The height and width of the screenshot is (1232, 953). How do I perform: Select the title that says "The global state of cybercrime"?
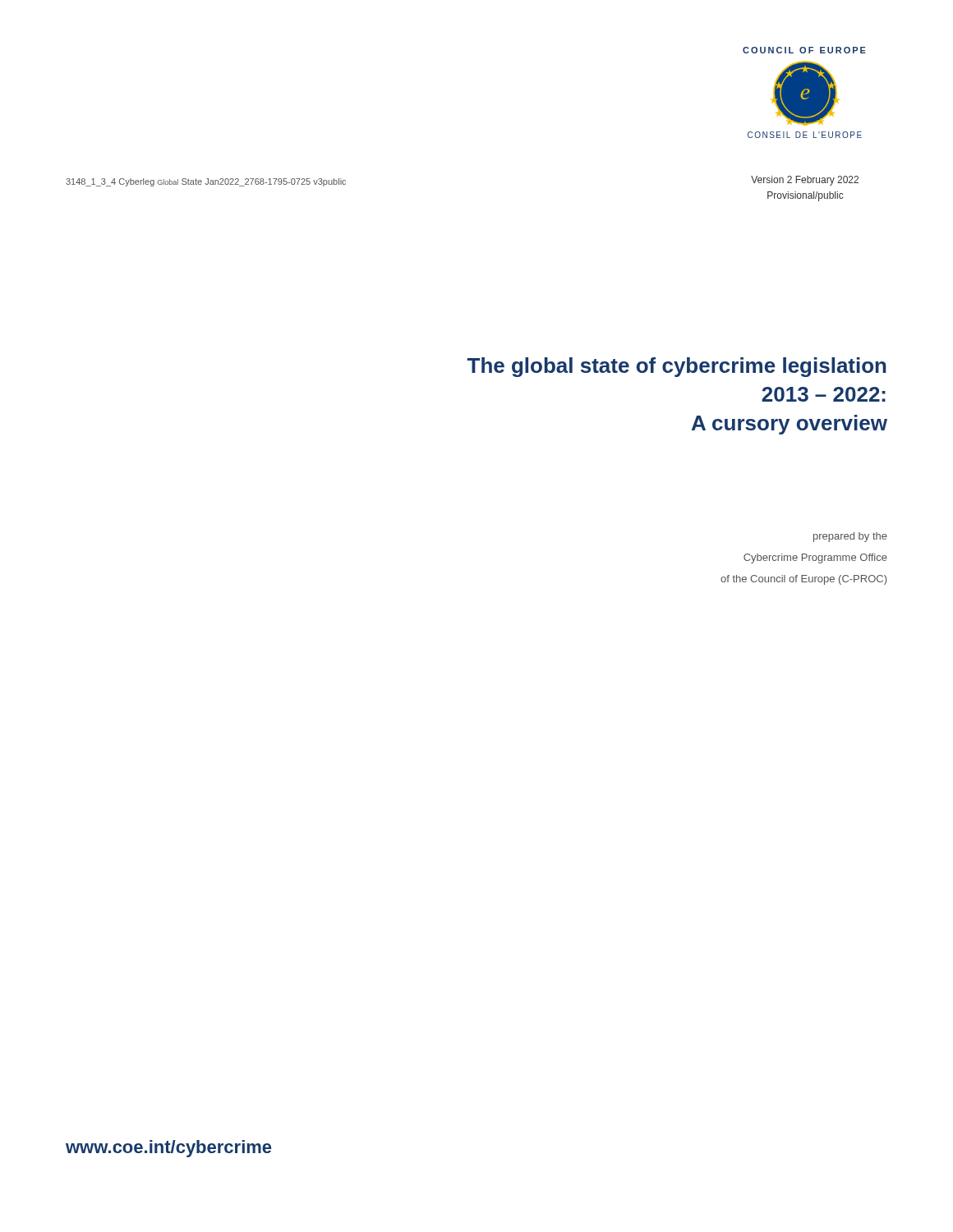click(677, 367)
